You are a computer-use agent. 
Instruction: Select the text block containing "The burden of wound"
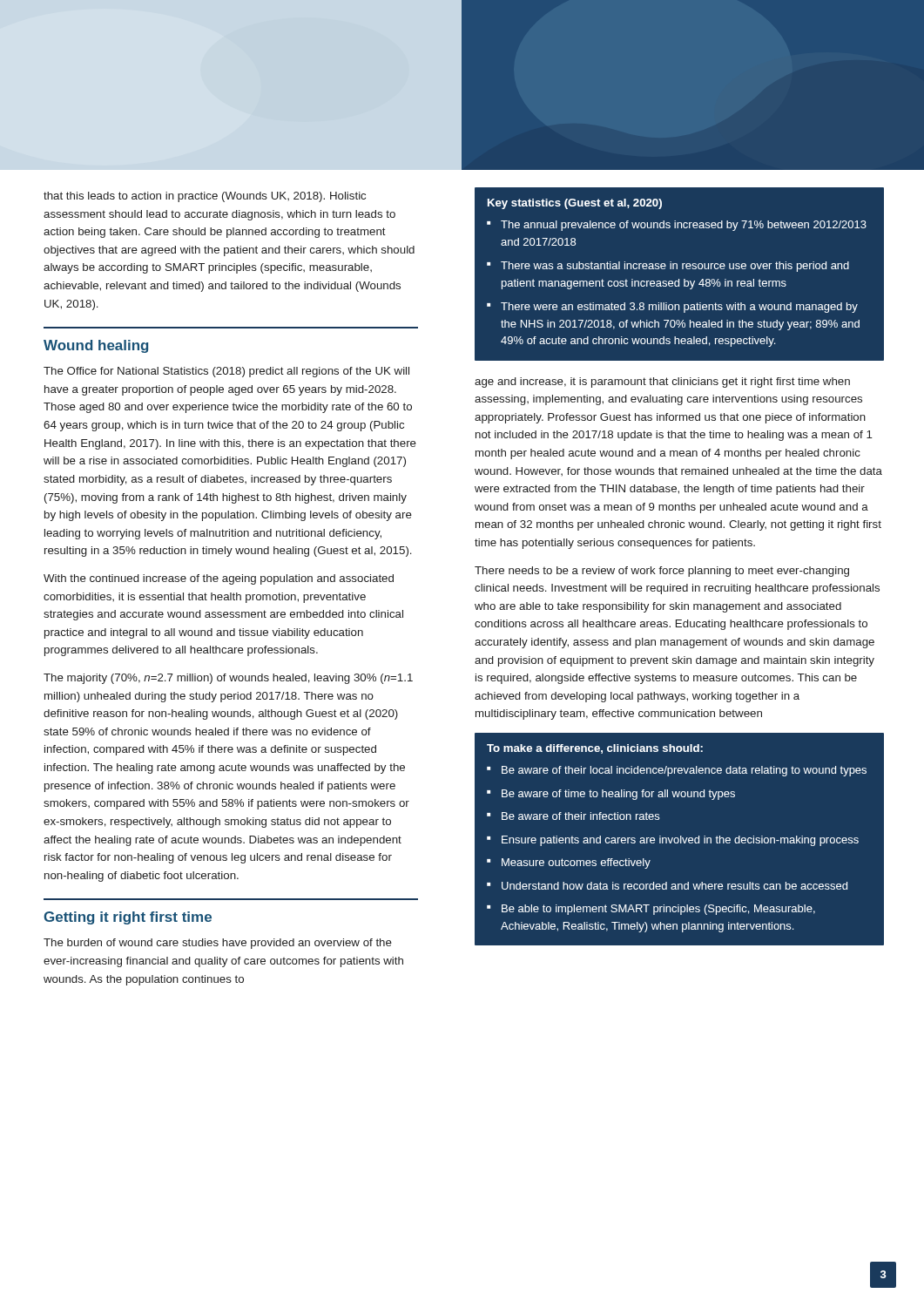click(224, 961)
